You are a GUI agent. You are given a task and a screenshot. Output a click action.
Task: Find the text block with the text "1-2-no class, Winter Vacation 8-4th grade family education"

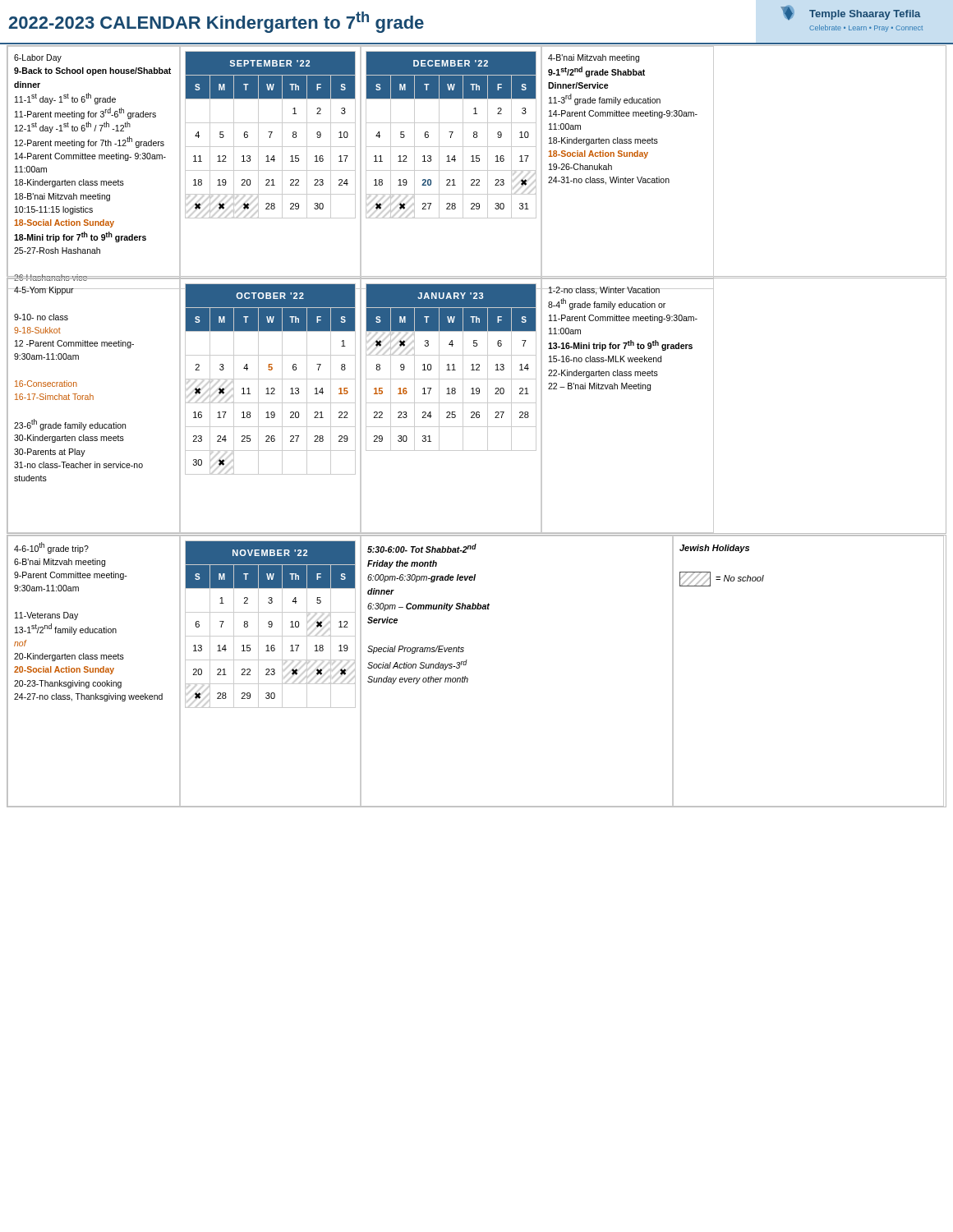623,338
